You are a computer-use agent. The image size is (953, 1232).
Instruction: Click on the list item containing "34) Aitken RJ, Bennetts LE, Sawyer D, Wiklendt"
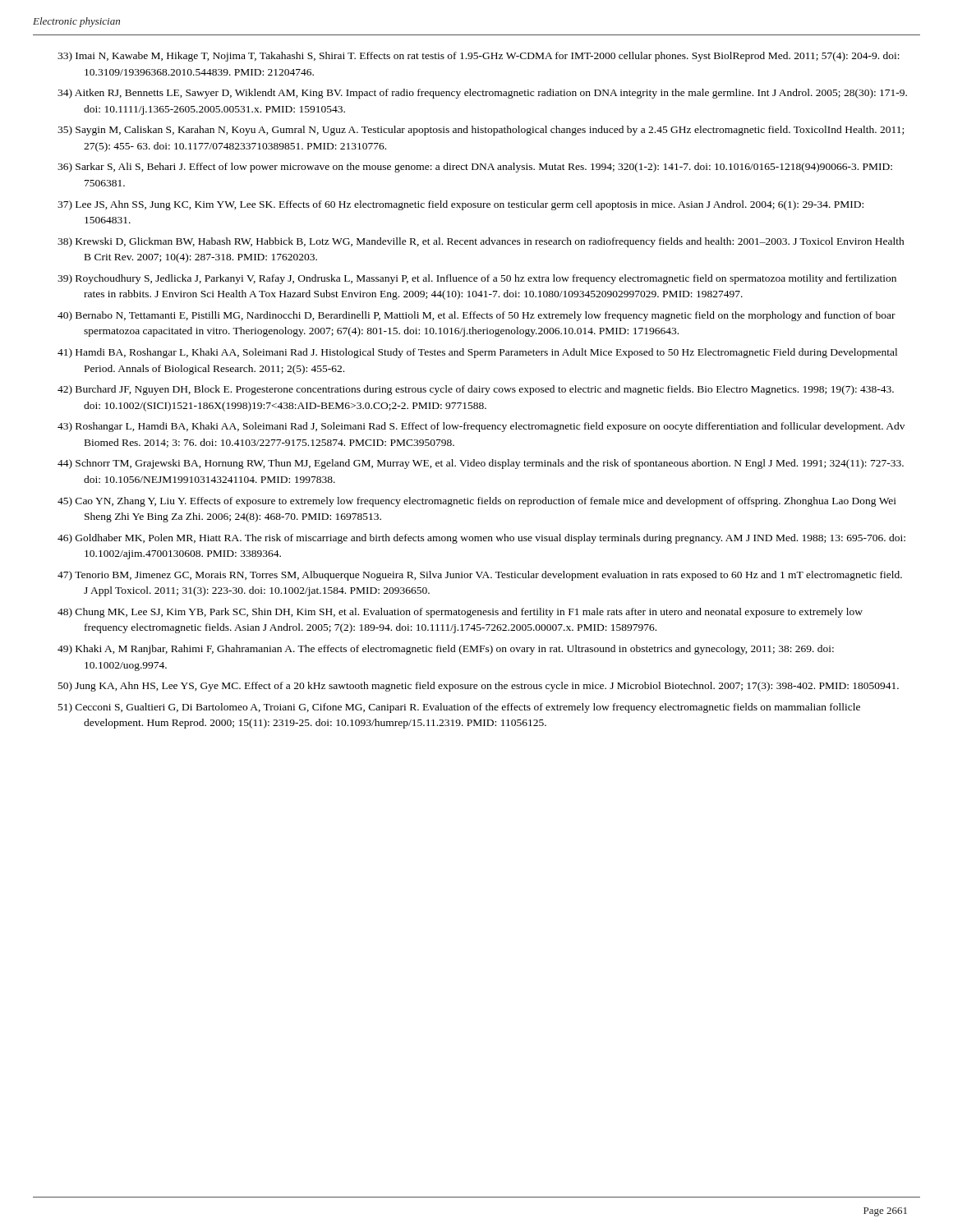483,101
